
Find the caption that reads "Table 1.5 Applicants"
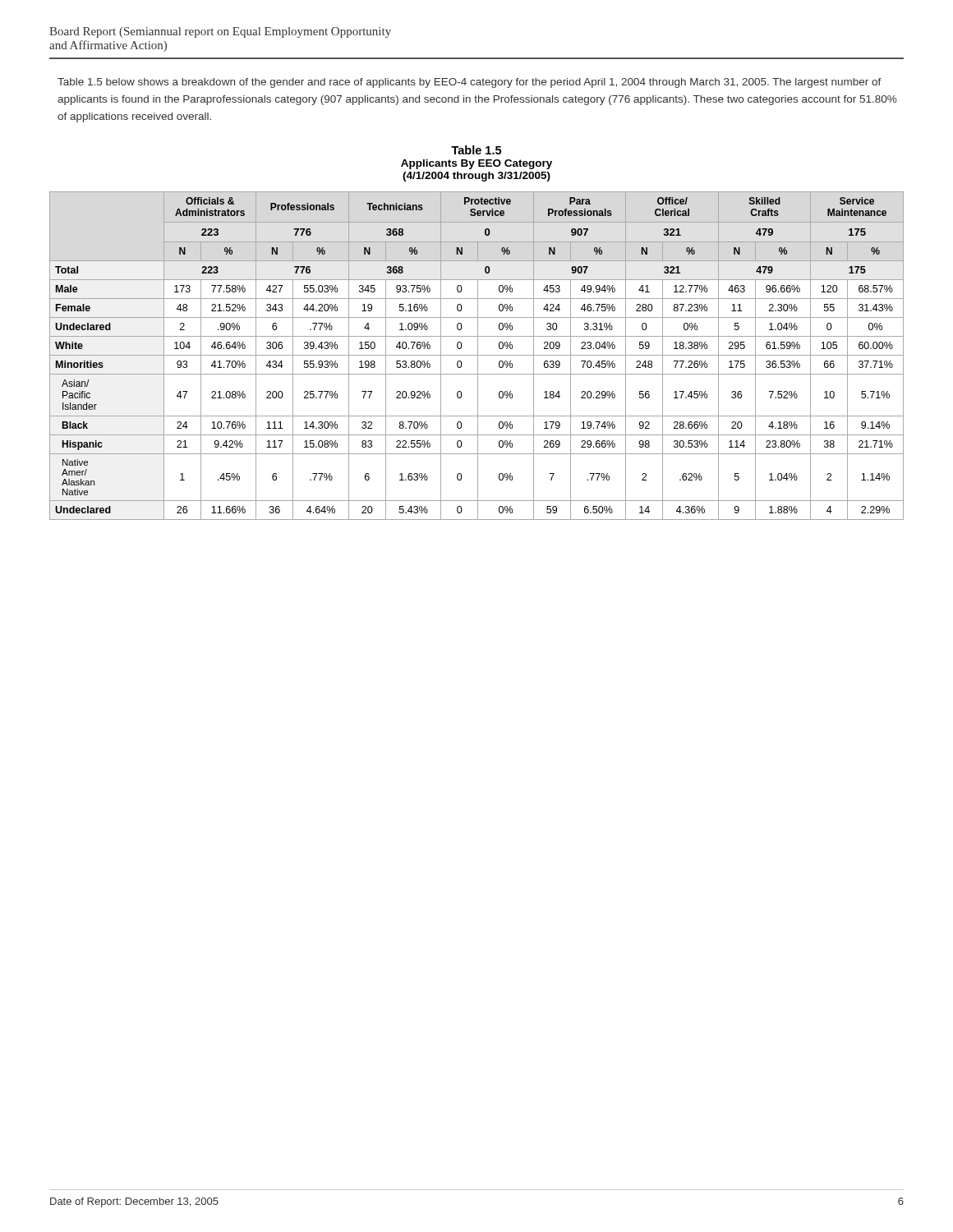[x=476, y=162]
